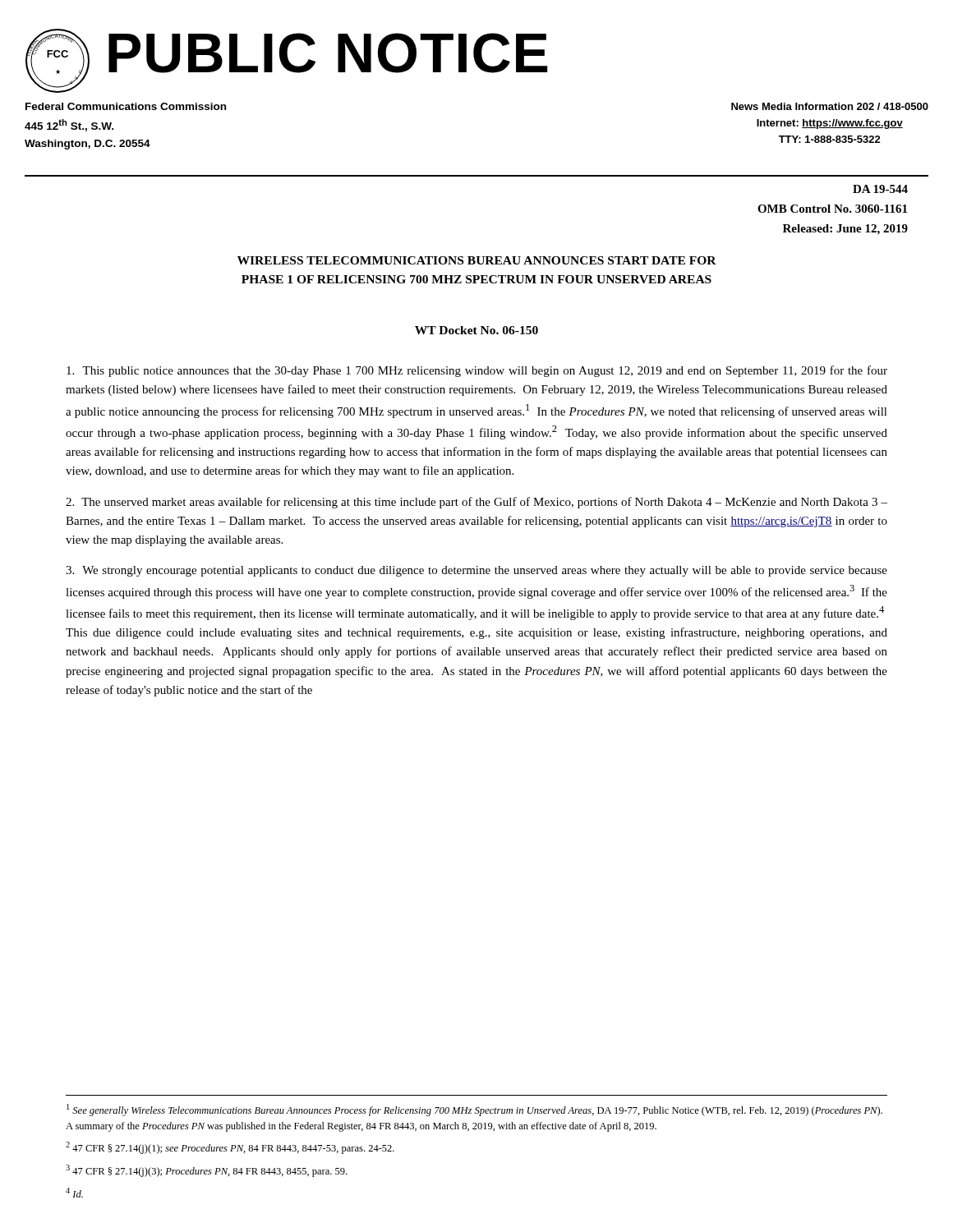The image size is (953, 1232).
Task: Point to the passage starting "WT Docket No. 06-150"
Action: click(476, 330)
